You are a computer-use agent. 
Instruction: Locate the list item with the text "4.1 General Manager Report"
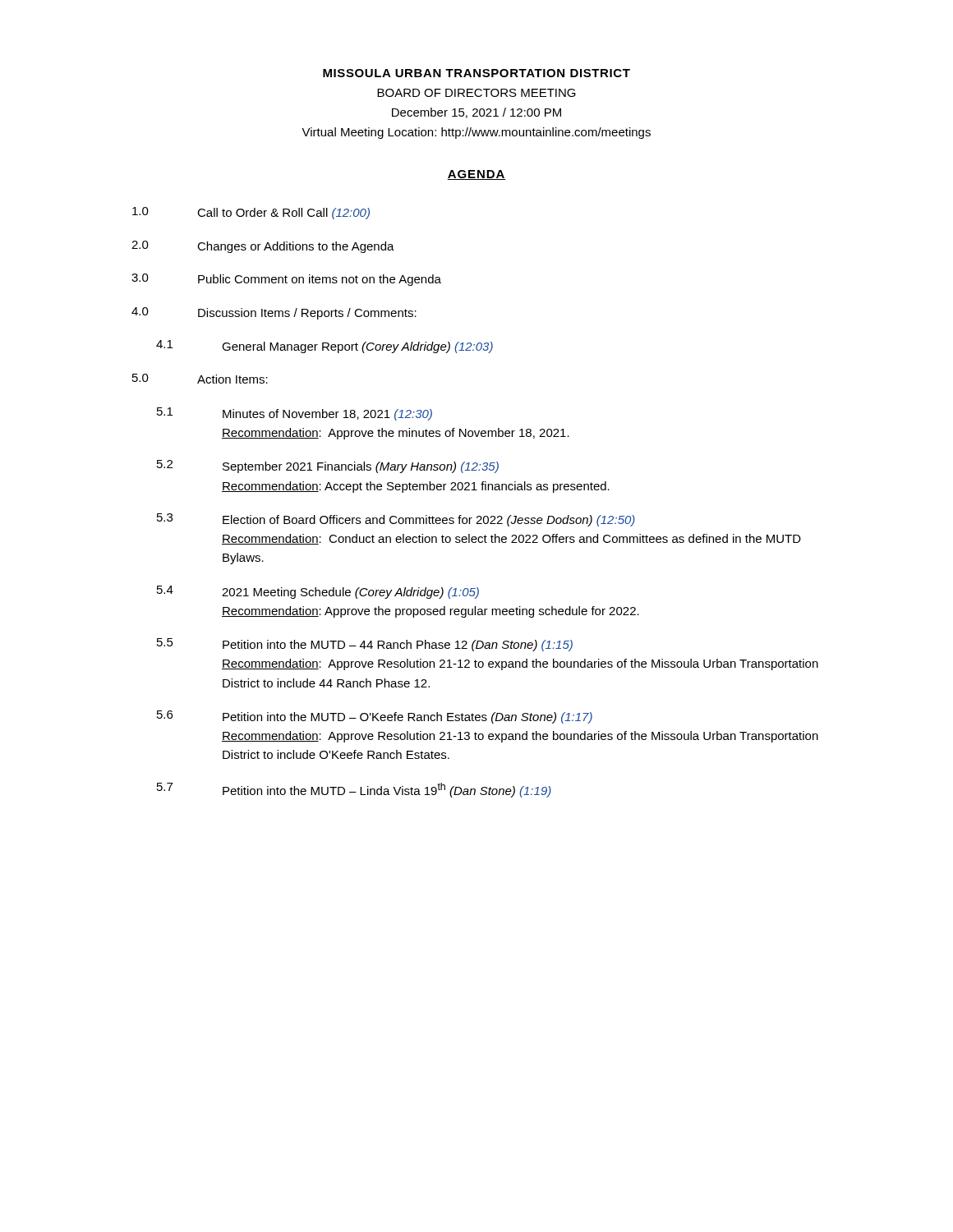point(476,346)
